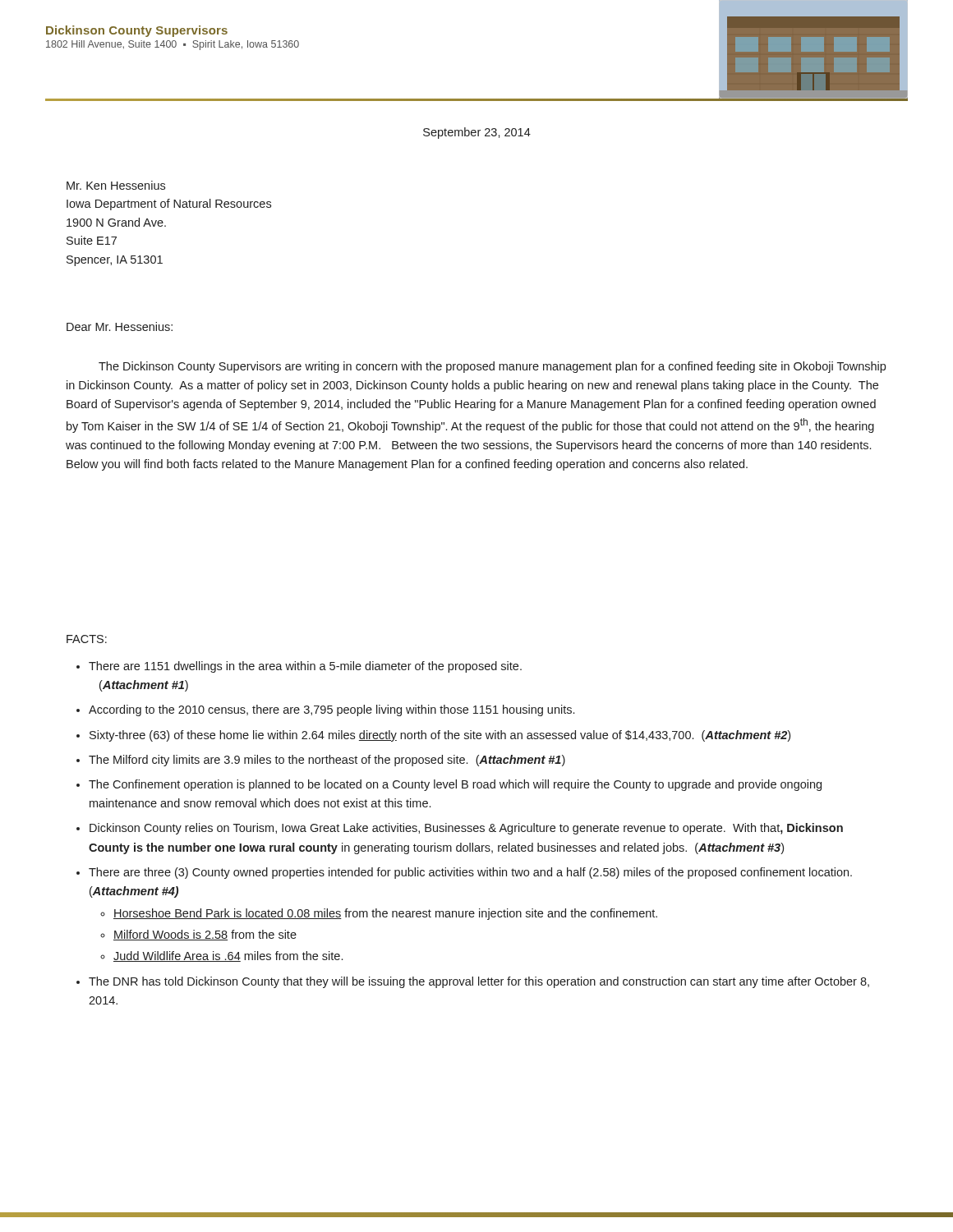Image resolution: width=953 pixels, height=1232 pixels.
Task: Click on the block starting "Milford Woods is 2.58 from the site"
Action: click(205, 935)
